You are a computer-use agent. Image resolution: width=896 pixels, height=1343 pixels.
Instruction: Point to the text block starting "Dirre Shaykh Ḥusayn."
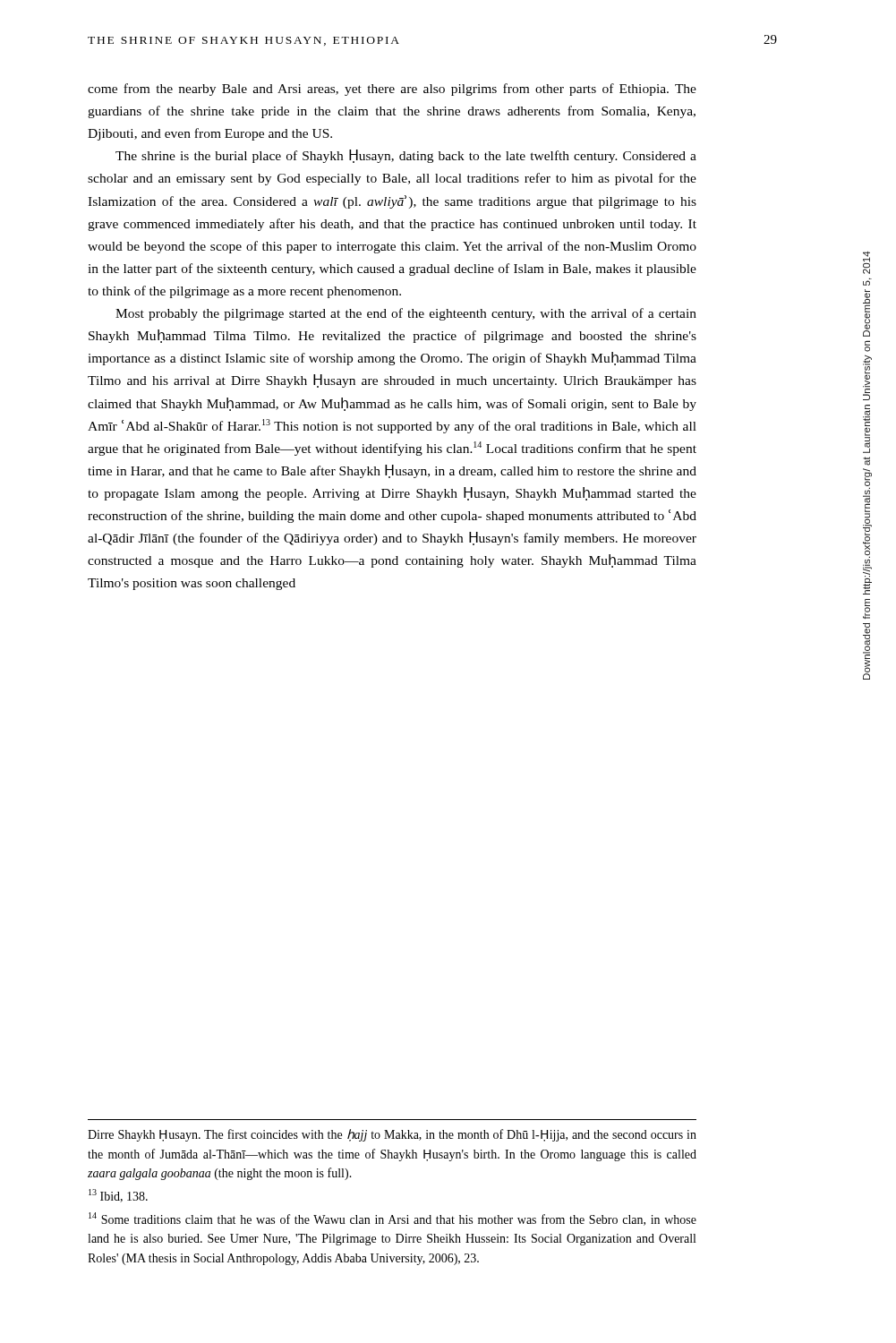(392, 1155)
